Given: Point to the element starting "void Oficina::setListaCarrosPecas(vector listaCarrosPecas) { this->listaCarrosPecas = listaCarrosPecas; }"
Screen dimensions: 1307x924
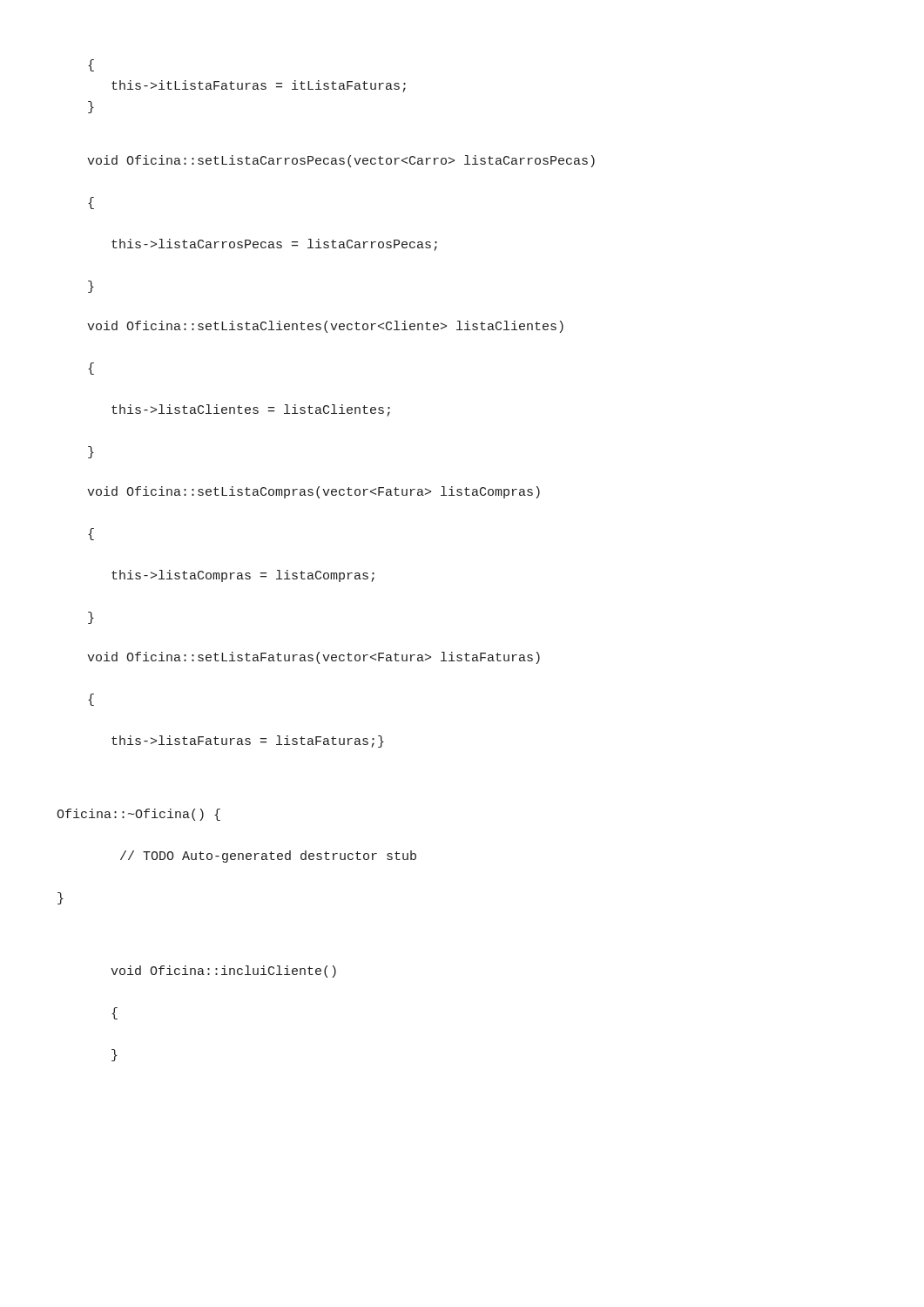Looking at the screenshot, I should tap(341, 161).
